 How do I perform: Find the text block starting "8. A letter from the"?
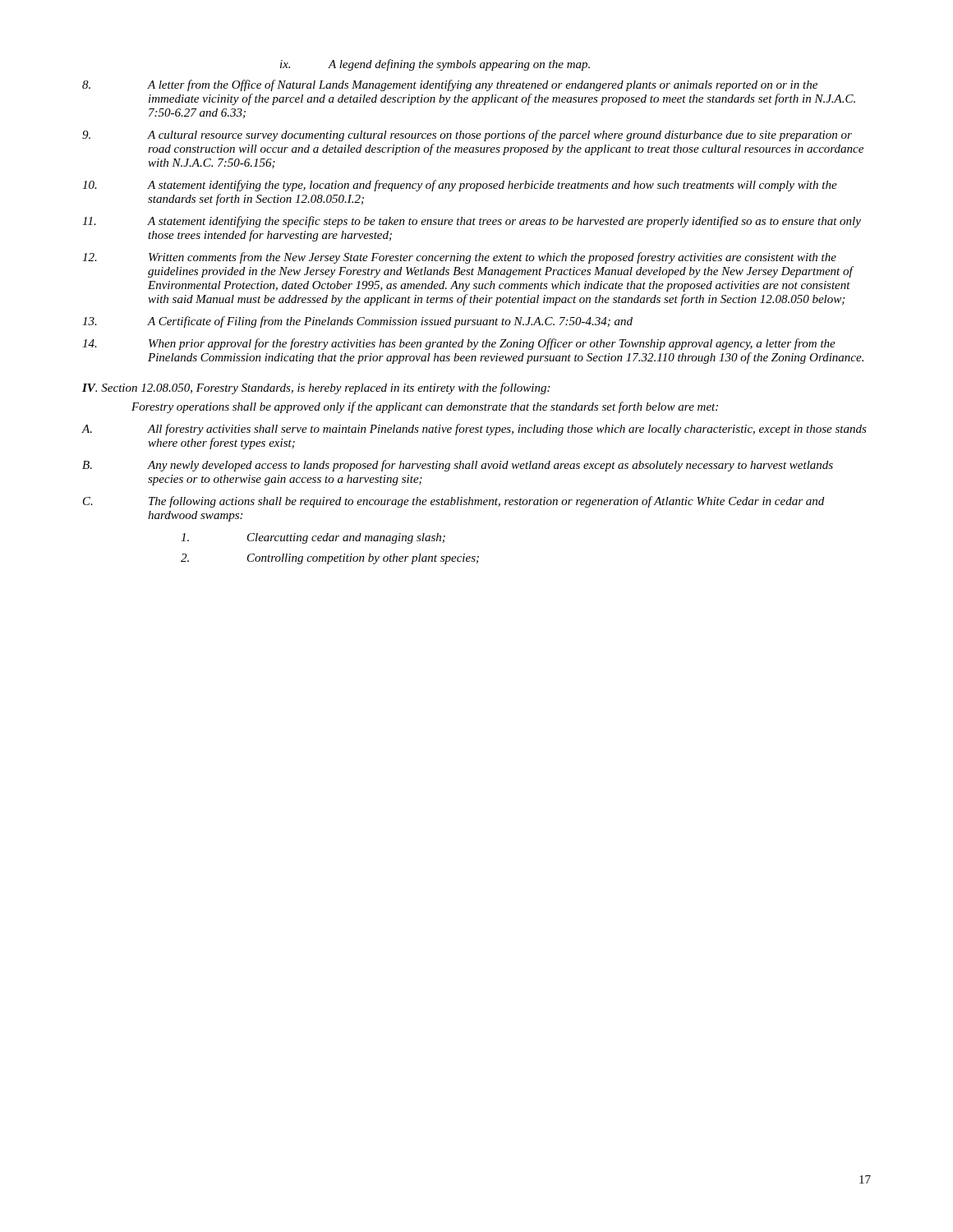pos(476,99)
